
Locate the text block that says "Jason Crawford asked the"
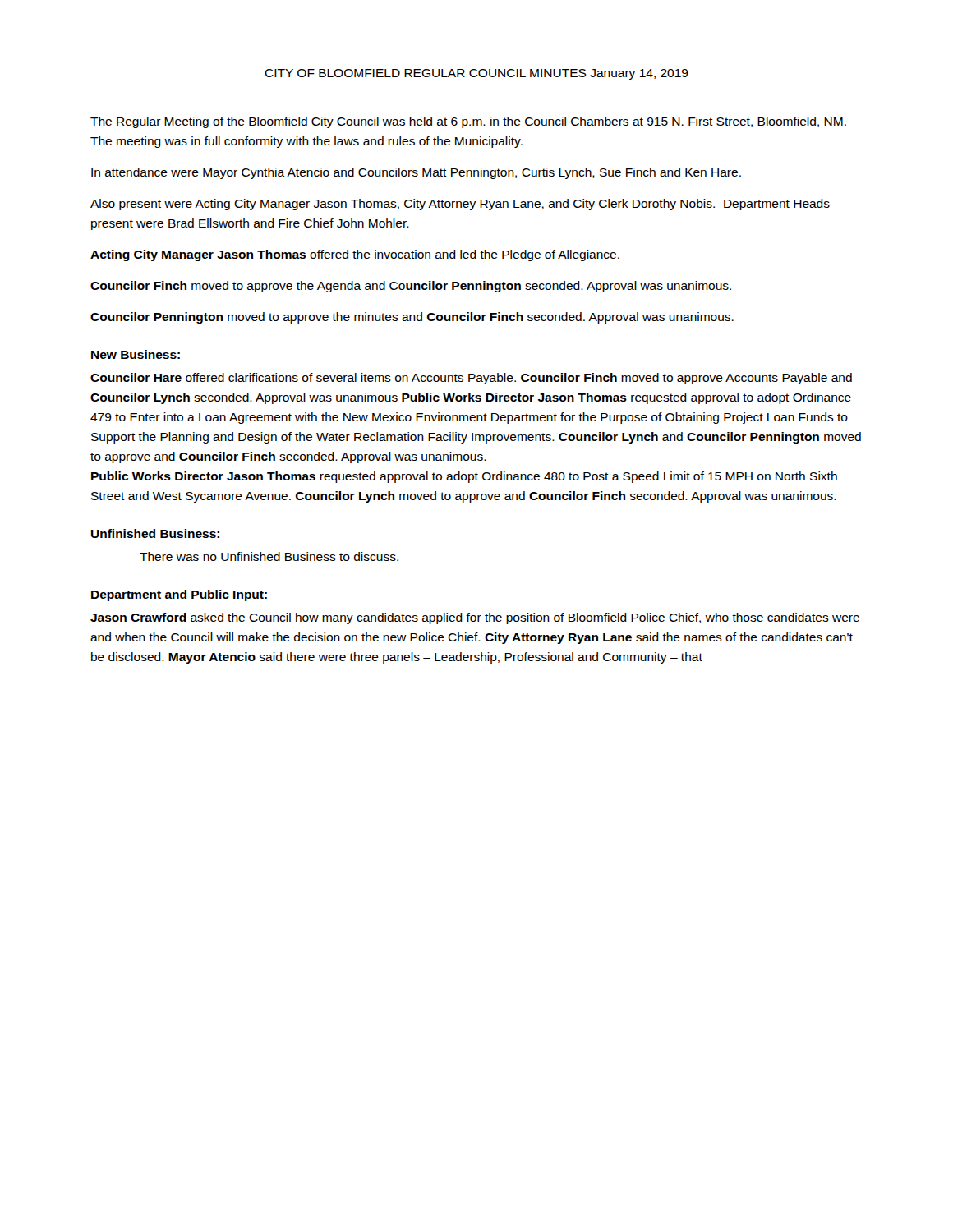click(x=475, y=637)
